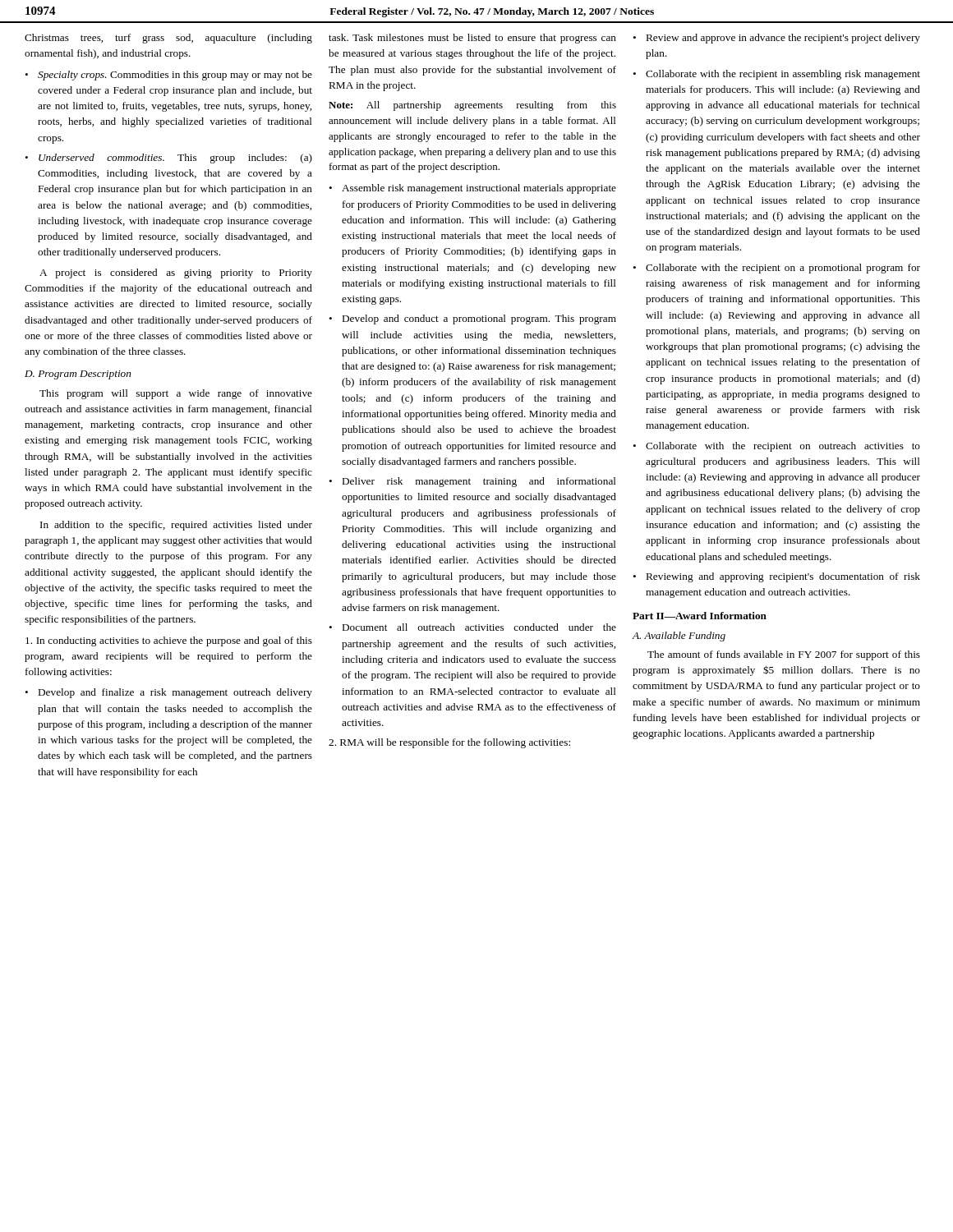Select the region starting "• Assemble risk management instructional materials appropriate for"
The width and height of the screenshot is (953, 1232).
[x=472, y=243]
